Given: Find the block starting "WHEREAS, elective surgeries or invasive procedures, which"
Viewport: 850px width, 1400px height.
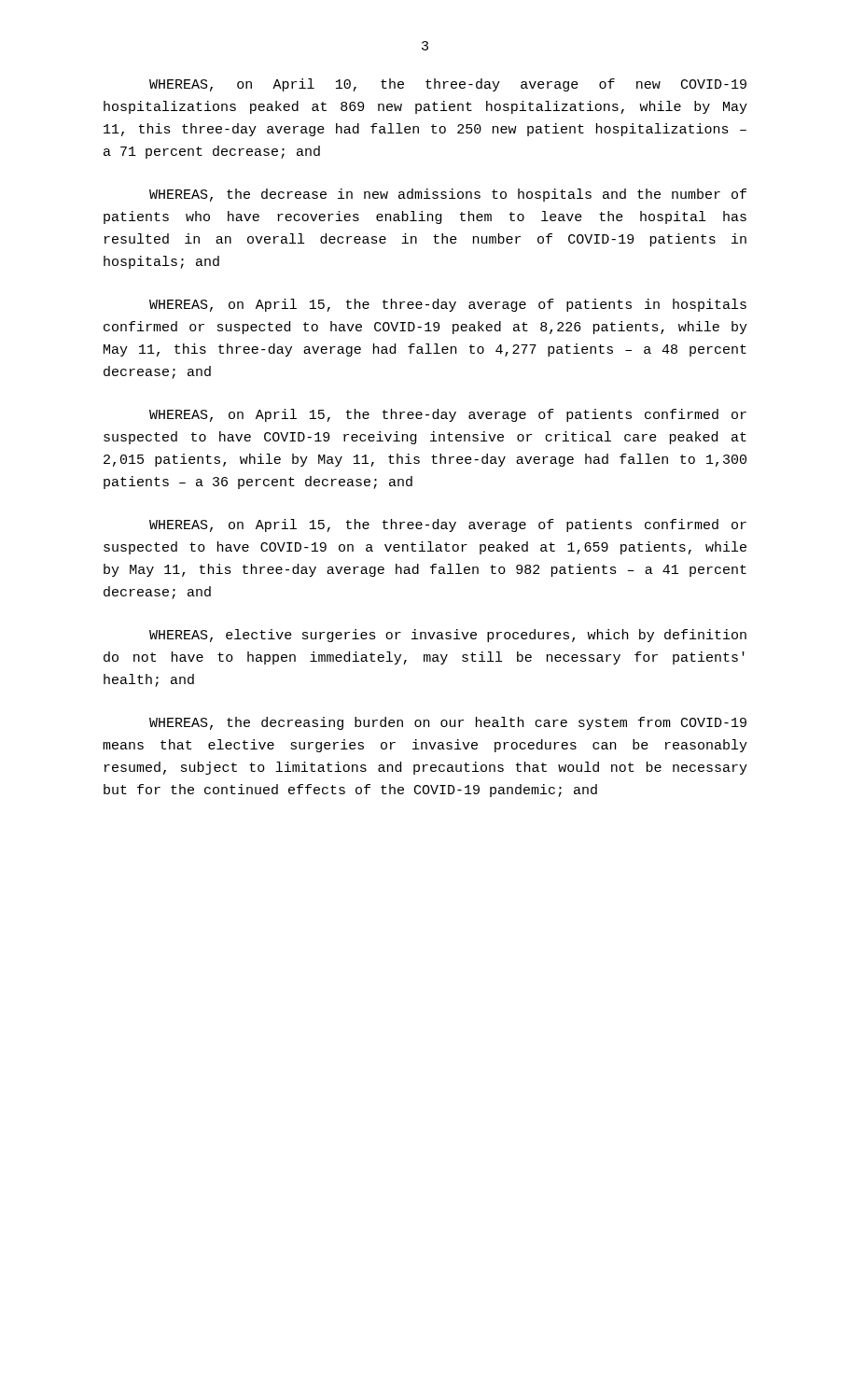Looking at the screenshot, I should (425, 658).
